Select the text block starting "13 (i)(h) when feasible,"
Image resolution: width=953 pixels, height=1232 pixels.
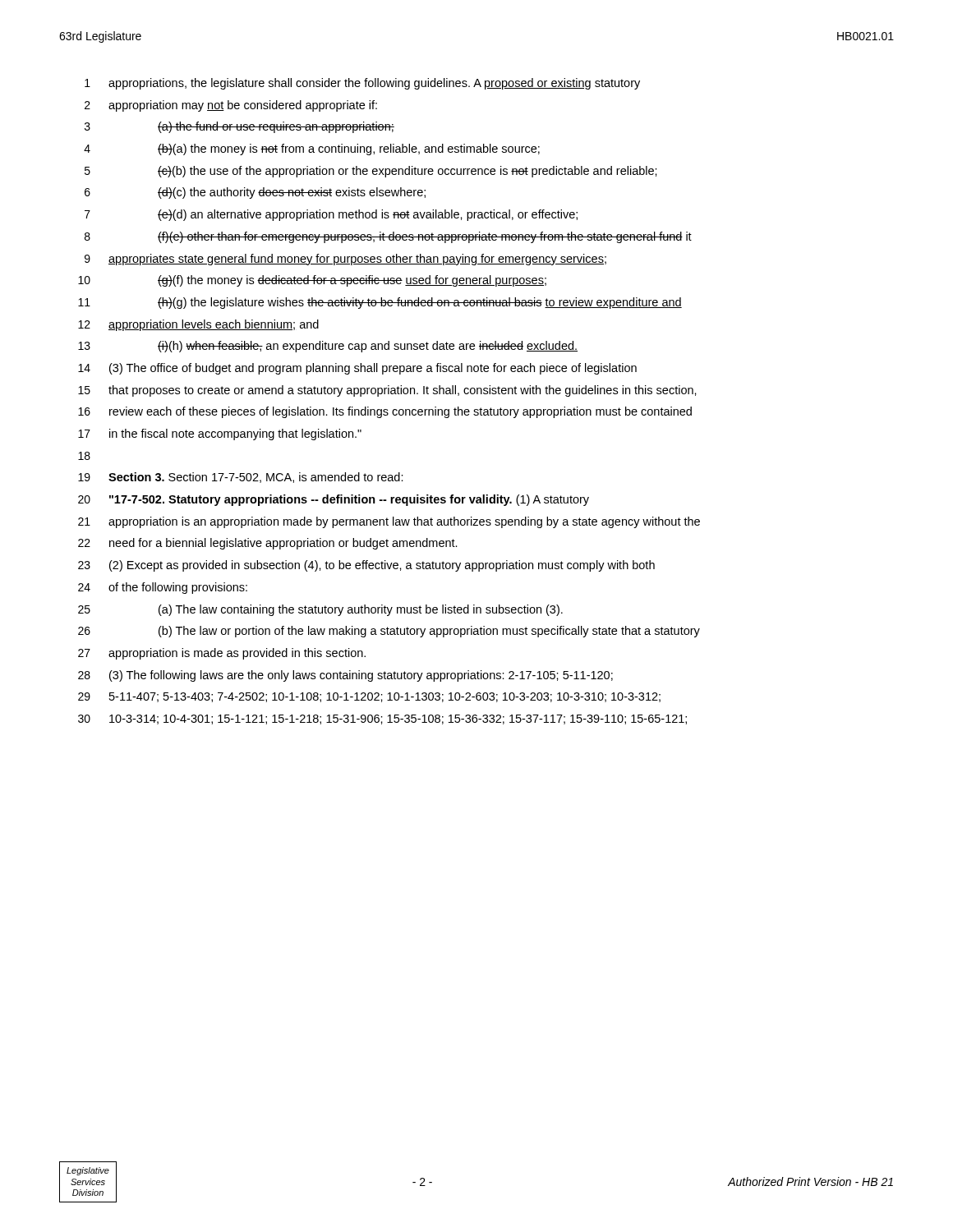point(476,346)
